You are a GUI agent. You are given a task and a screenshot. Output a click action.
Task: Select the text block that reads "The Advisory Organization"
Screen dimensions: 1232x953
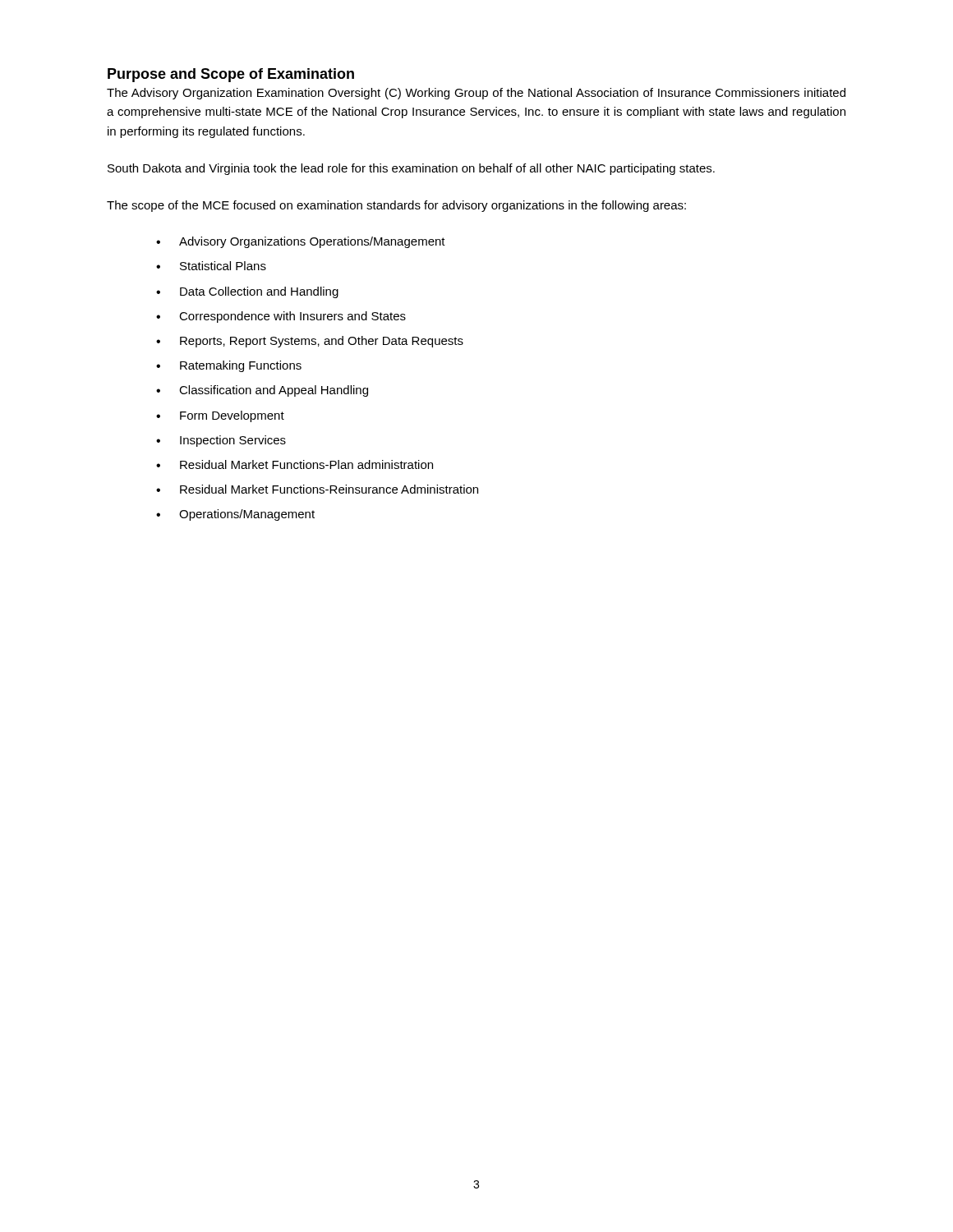click(476, 111)
